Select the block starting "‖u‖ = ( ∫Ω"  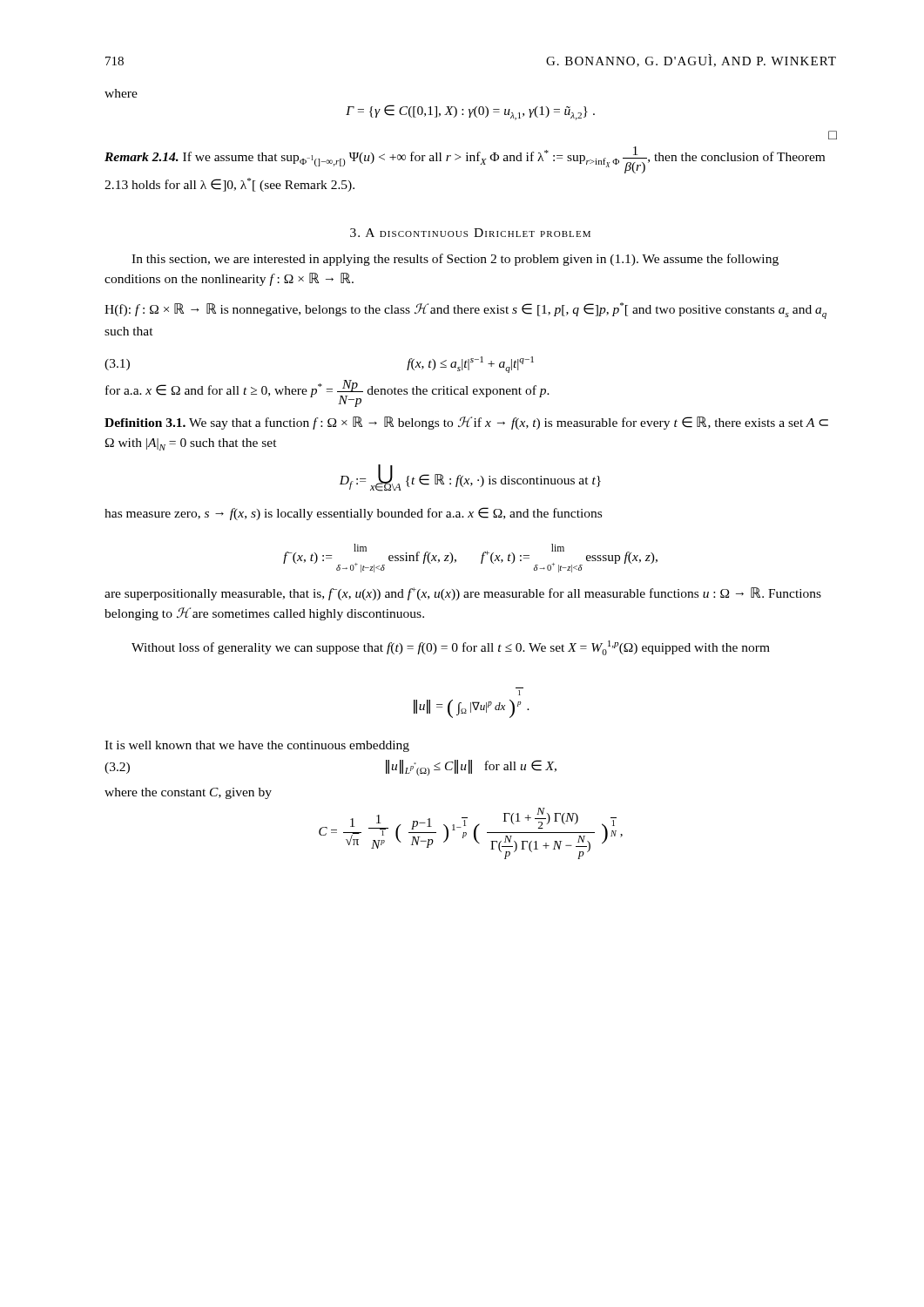(471, 707)
